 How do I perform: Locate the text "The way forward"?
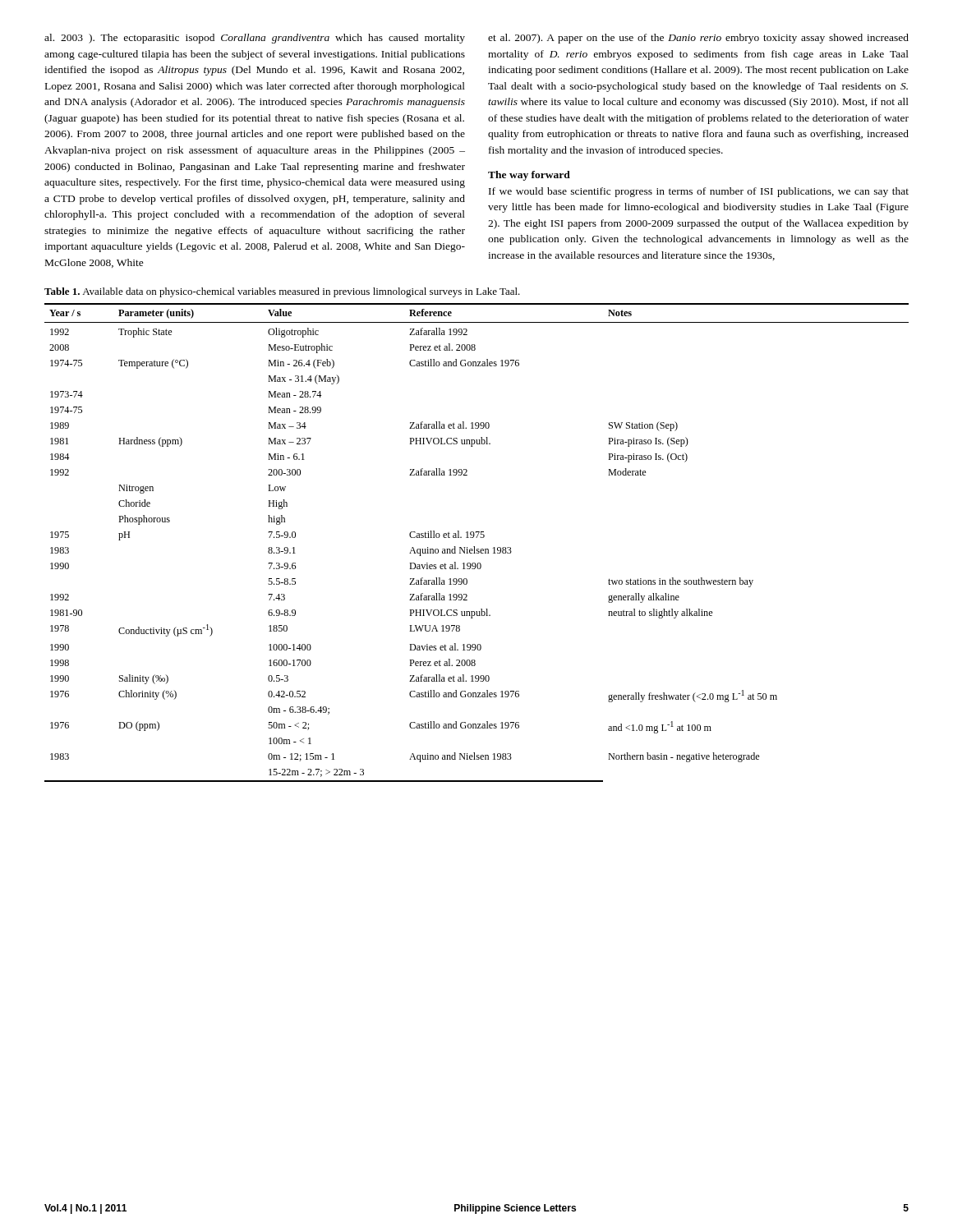tap(529, 174)
